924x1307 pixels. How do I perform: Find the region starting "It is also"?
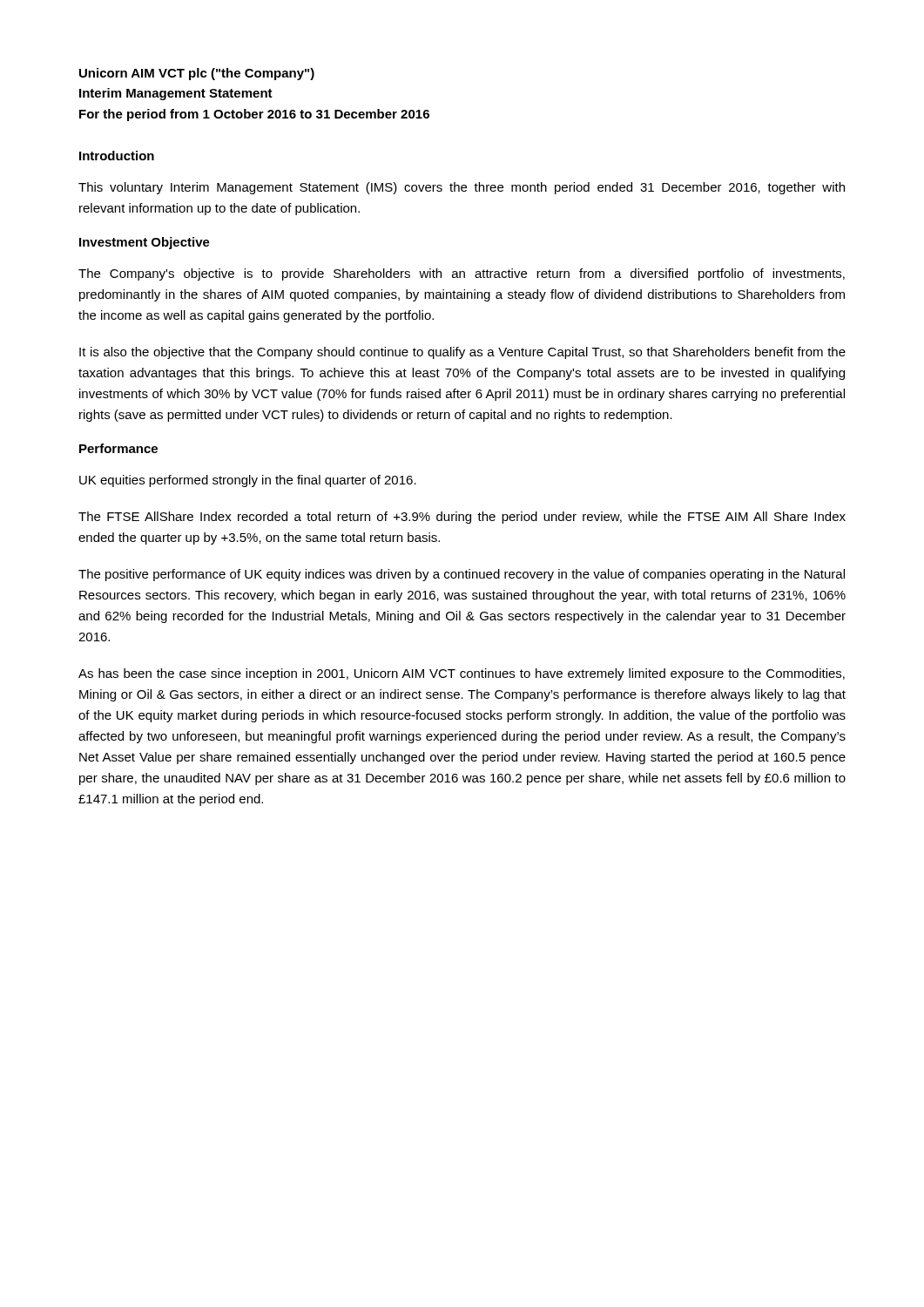point(462,383)
